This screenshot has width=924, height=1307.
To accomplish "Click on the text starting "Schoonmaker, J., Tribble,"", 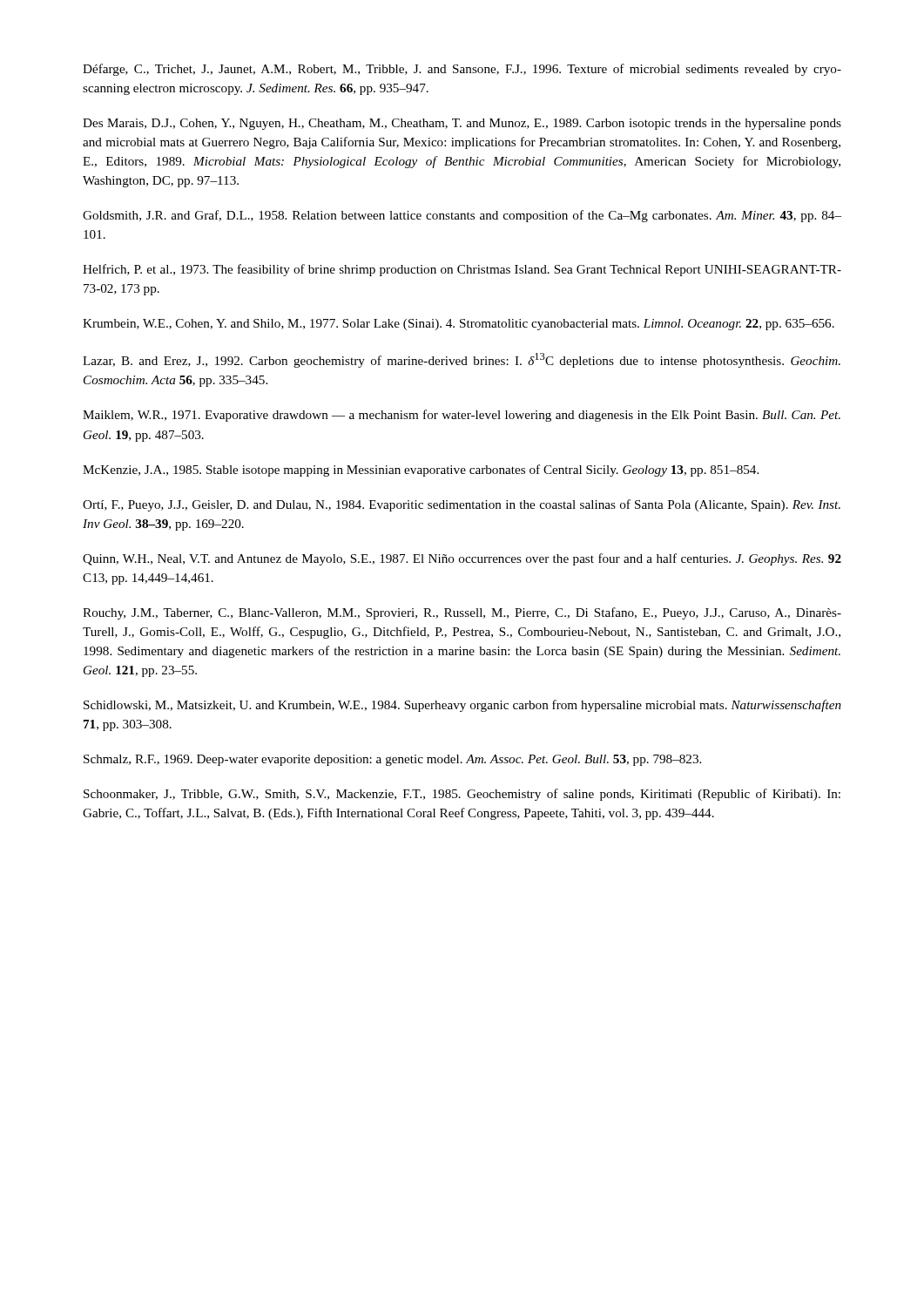I will (x=462, y=803).
